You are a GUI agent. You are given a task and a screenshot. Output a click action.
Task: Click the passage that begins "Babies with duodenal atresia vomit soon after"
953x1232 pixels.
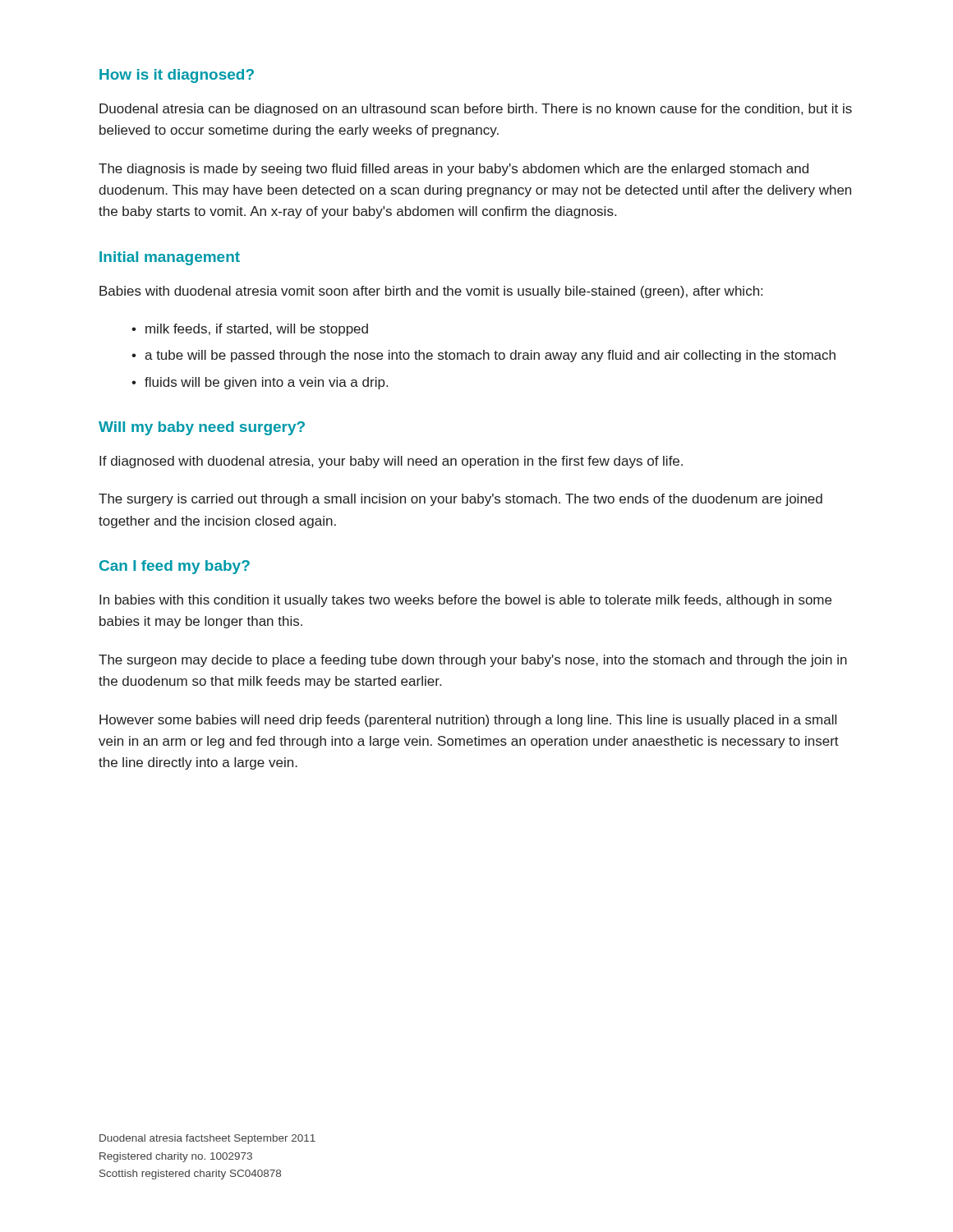click(431, 291)
